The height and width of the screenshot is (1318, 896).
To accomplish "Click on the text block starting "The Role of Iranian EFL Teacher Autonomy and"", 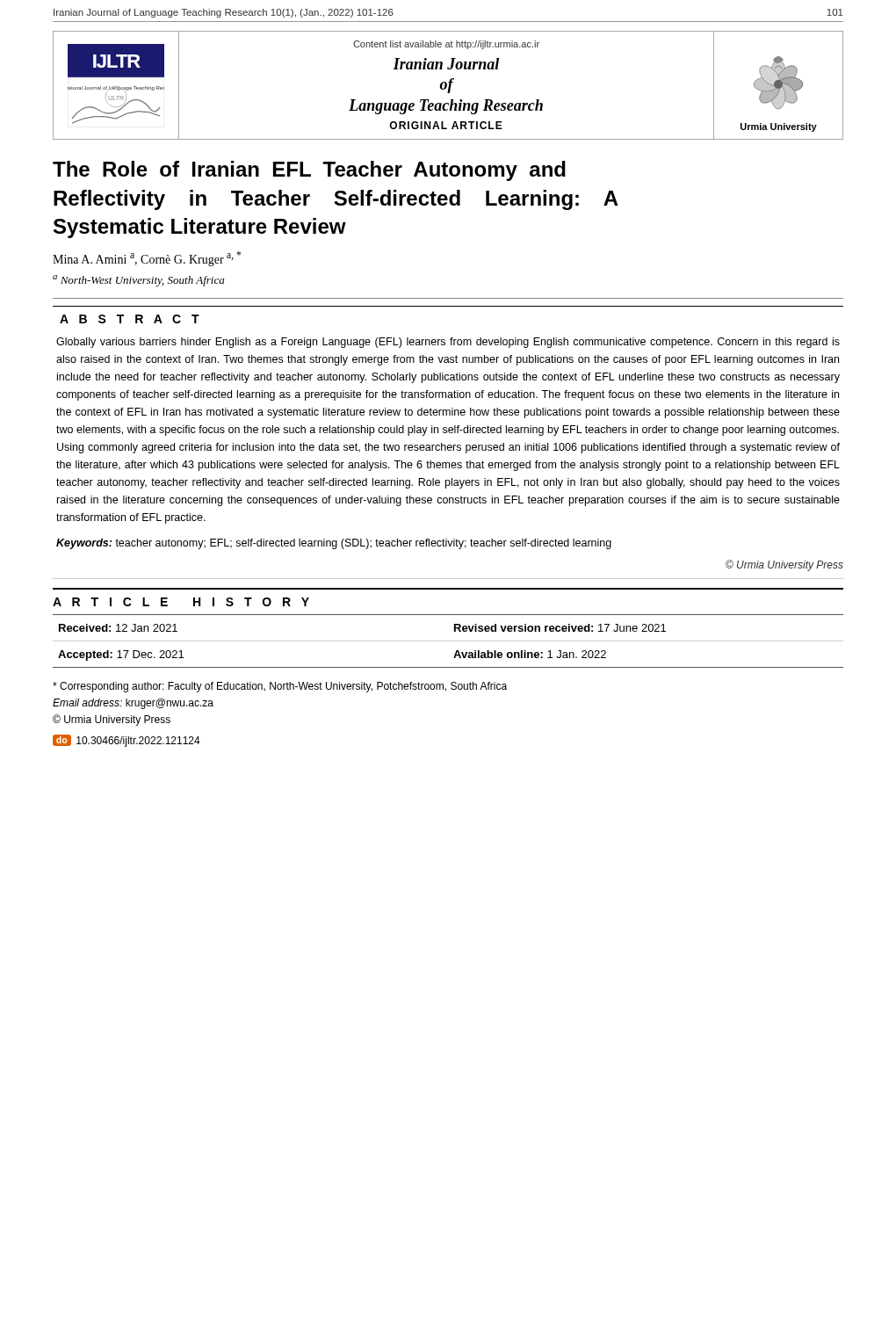I will 336,198.
